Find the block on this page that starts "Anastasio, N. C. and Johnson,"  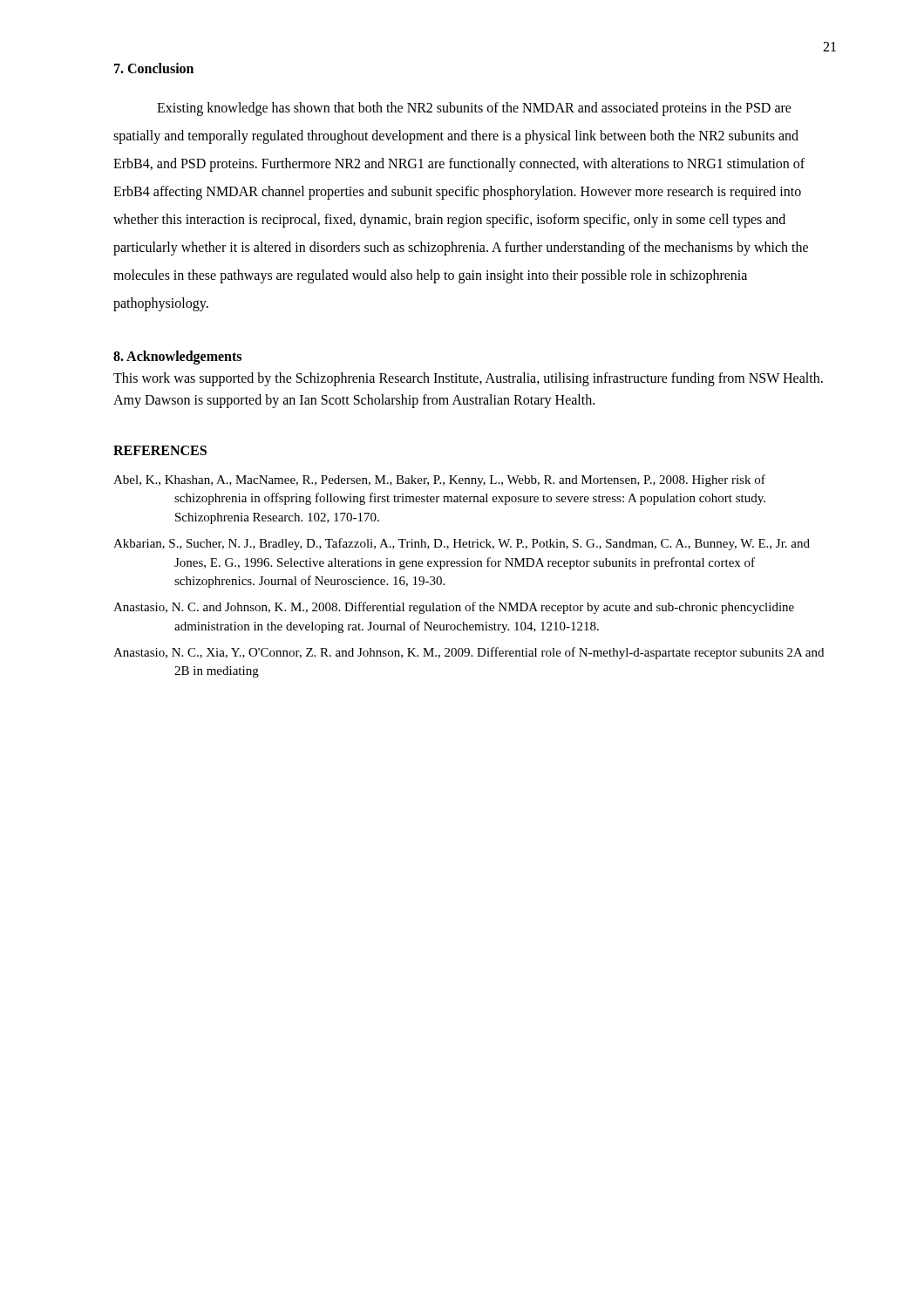point(454,616)
